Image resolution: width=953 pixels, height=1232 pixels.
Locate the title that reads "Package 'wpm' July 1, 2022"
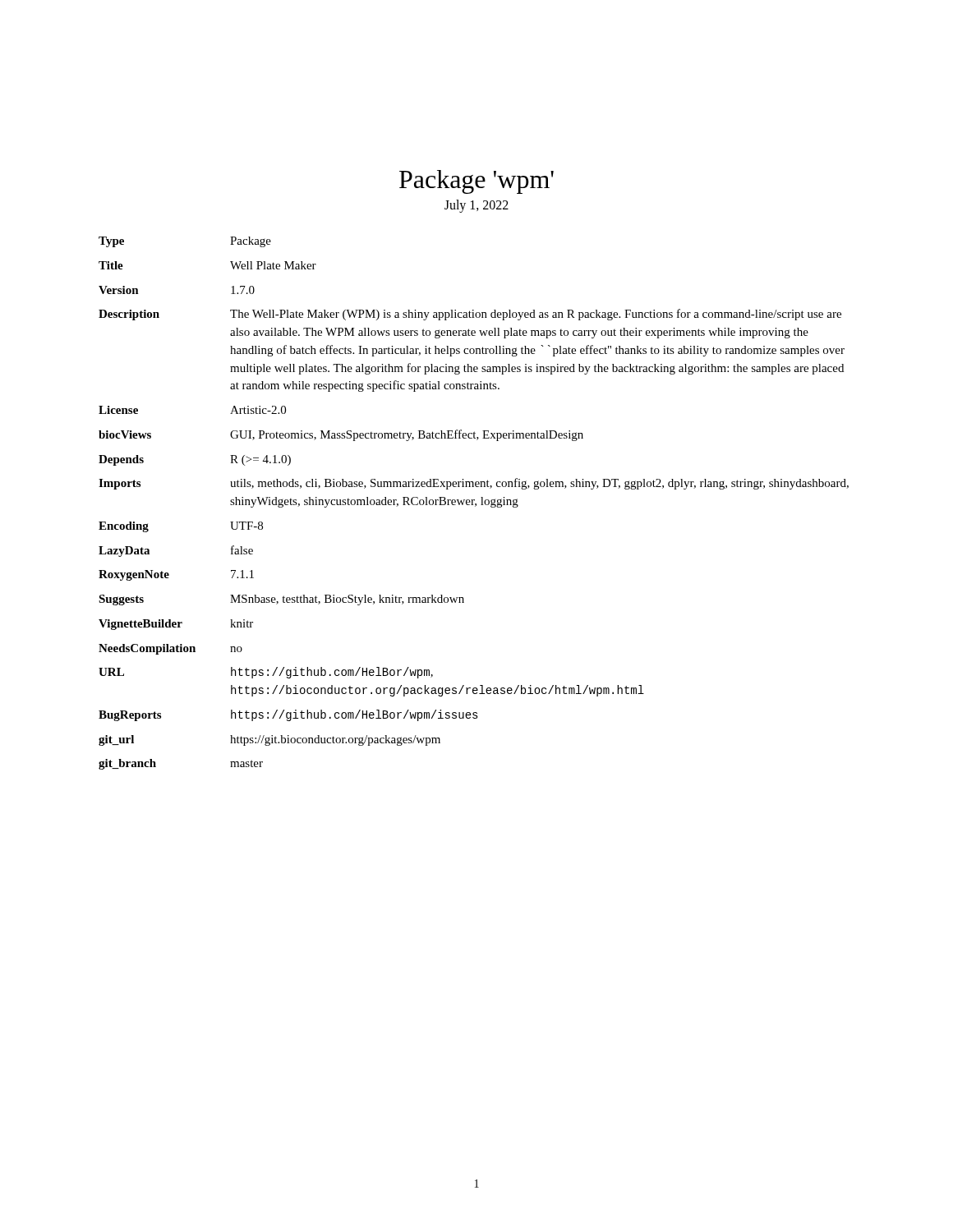[476, 188]
